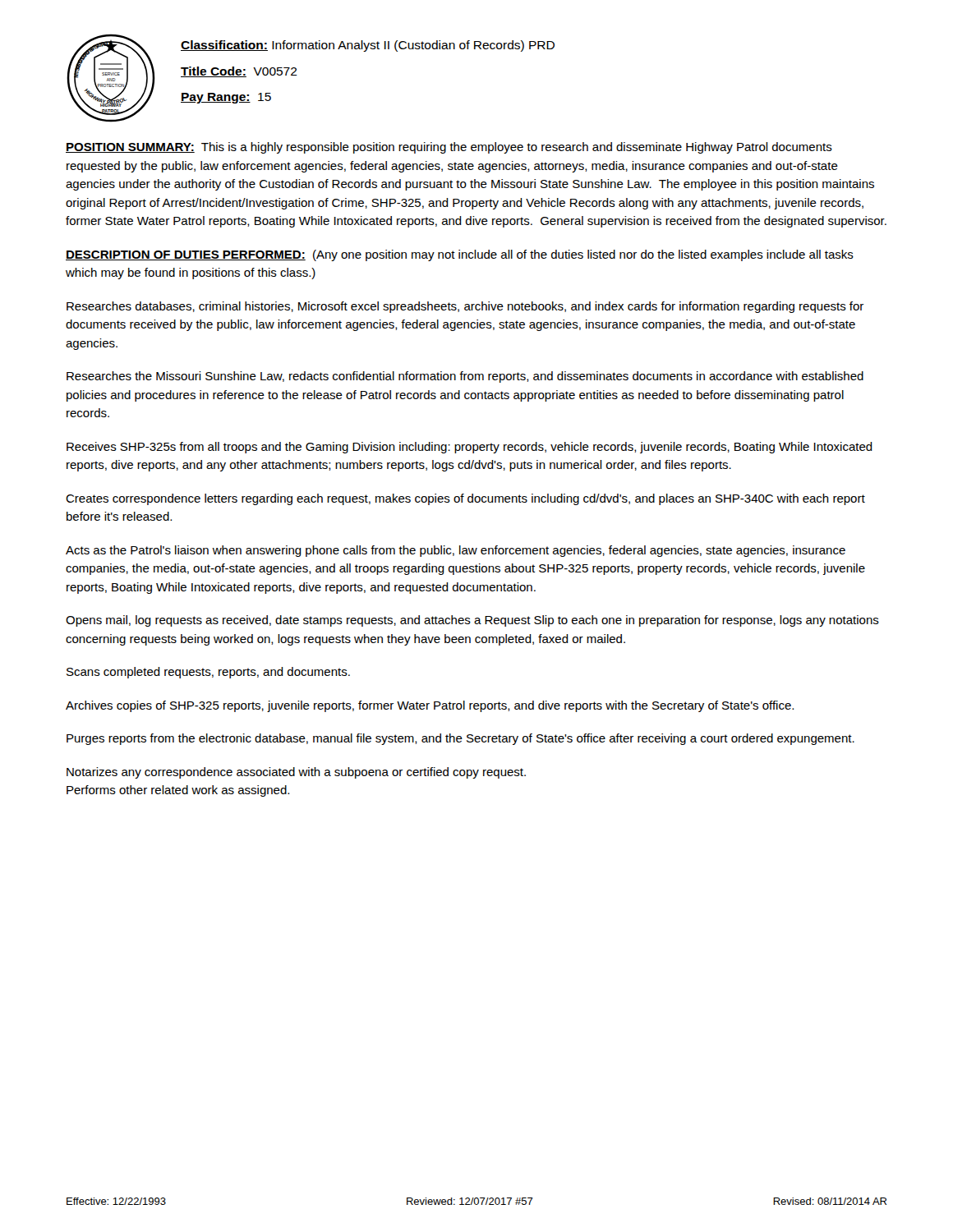Click on the logo
This screenshot has width=953, height=1232.
coord(111,78)
